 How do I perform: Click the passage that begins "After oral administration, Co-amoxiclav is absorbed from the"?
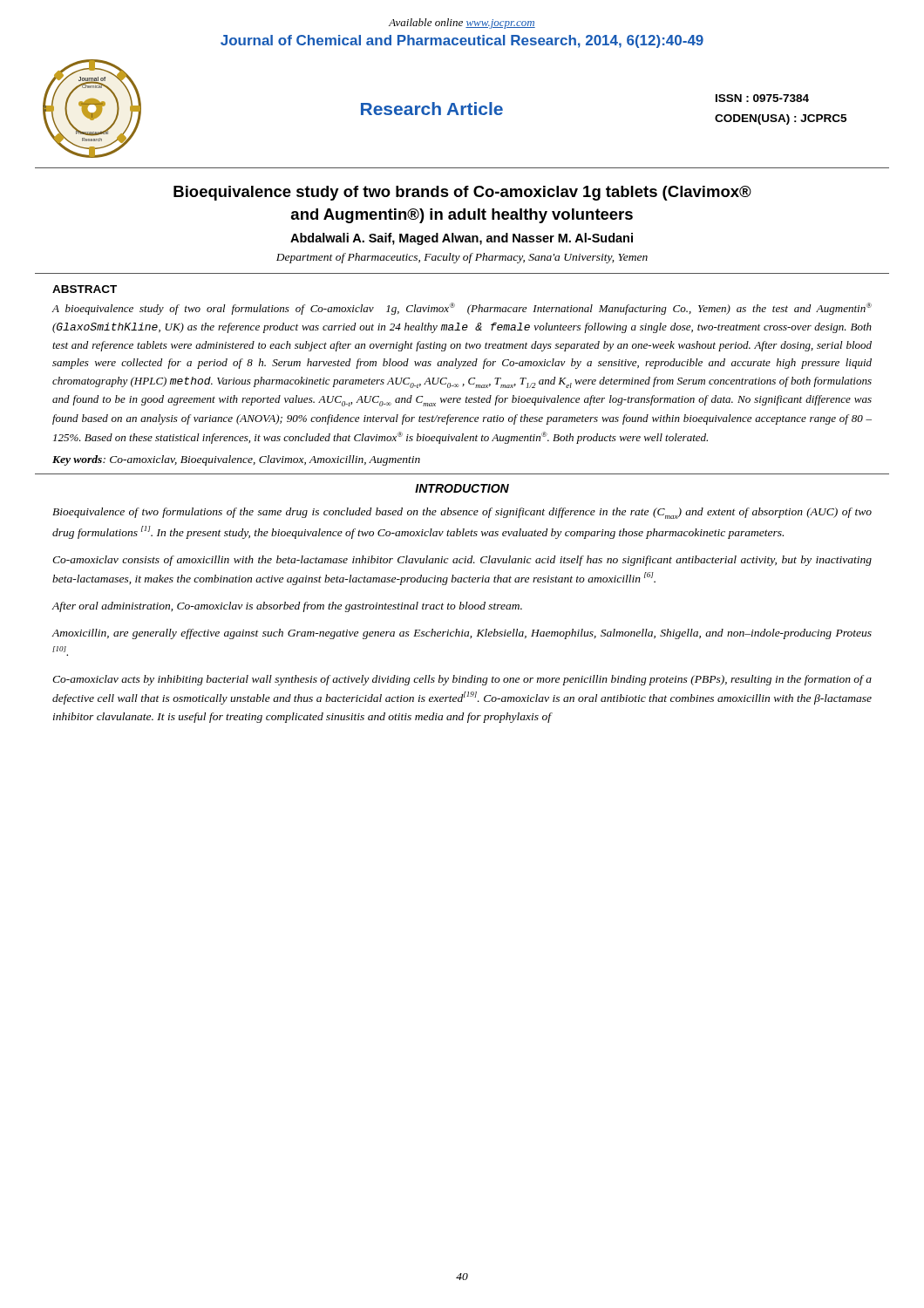pos(288,605)
